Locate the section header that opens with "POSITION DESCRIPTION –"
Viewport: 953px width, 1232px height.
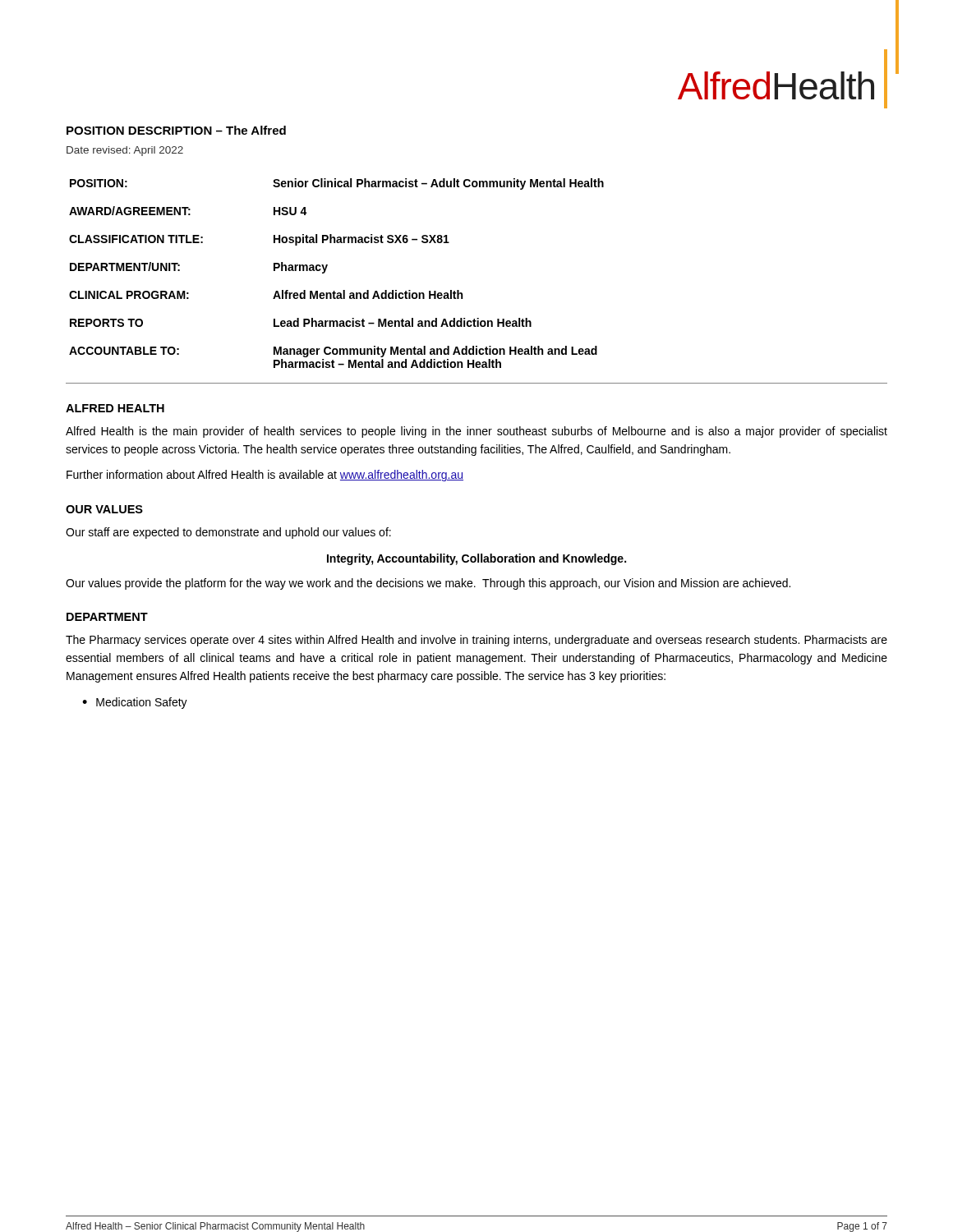176,130
